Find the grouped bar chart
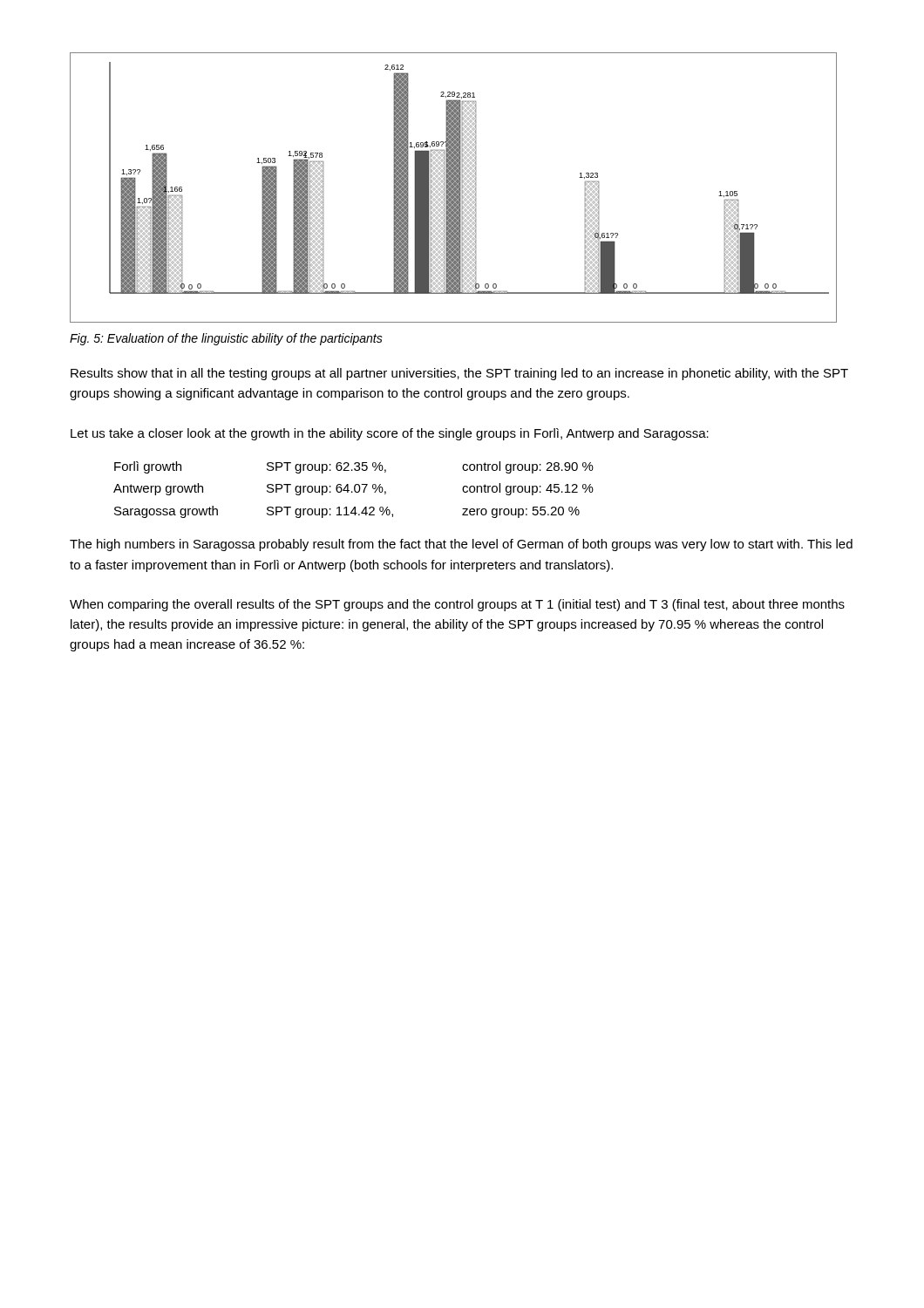924x1308 pixels. coord(453,188)
